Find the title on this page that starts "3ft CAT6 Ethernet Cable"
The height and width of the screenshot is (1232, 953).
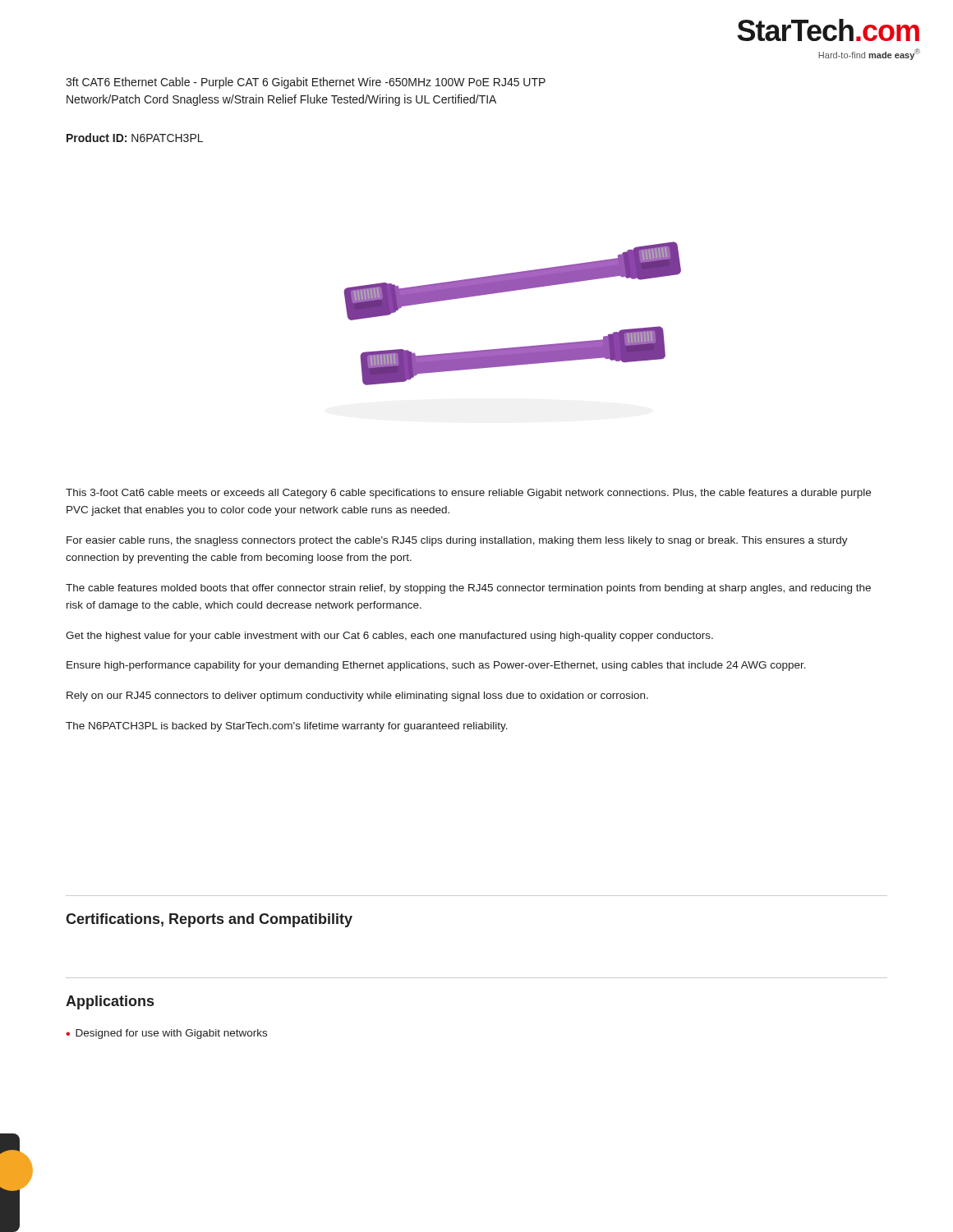pos(306,91)
